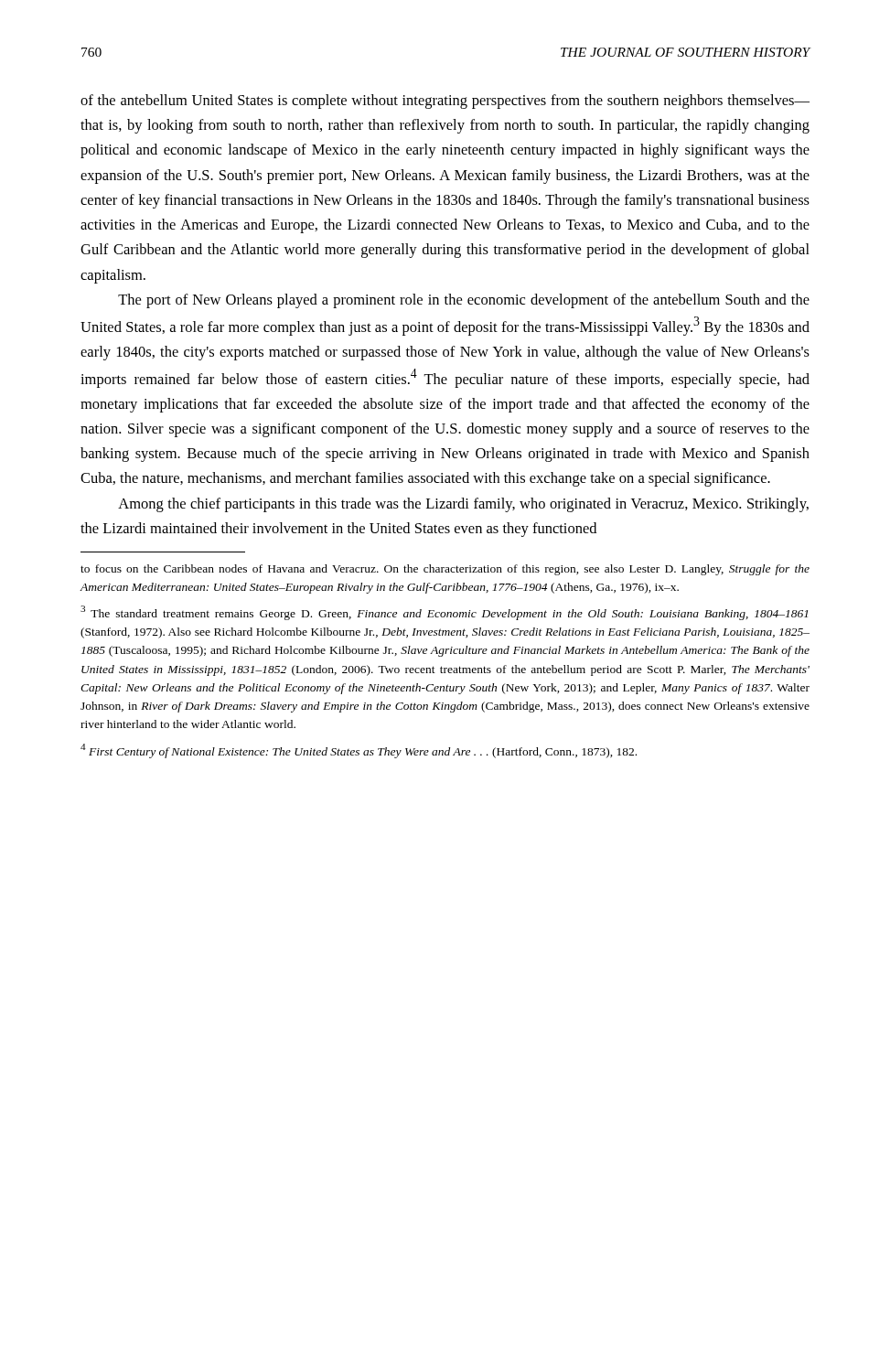
Task: Click on the text block starting "4 First Century"
Action: (x=359, y=749)
